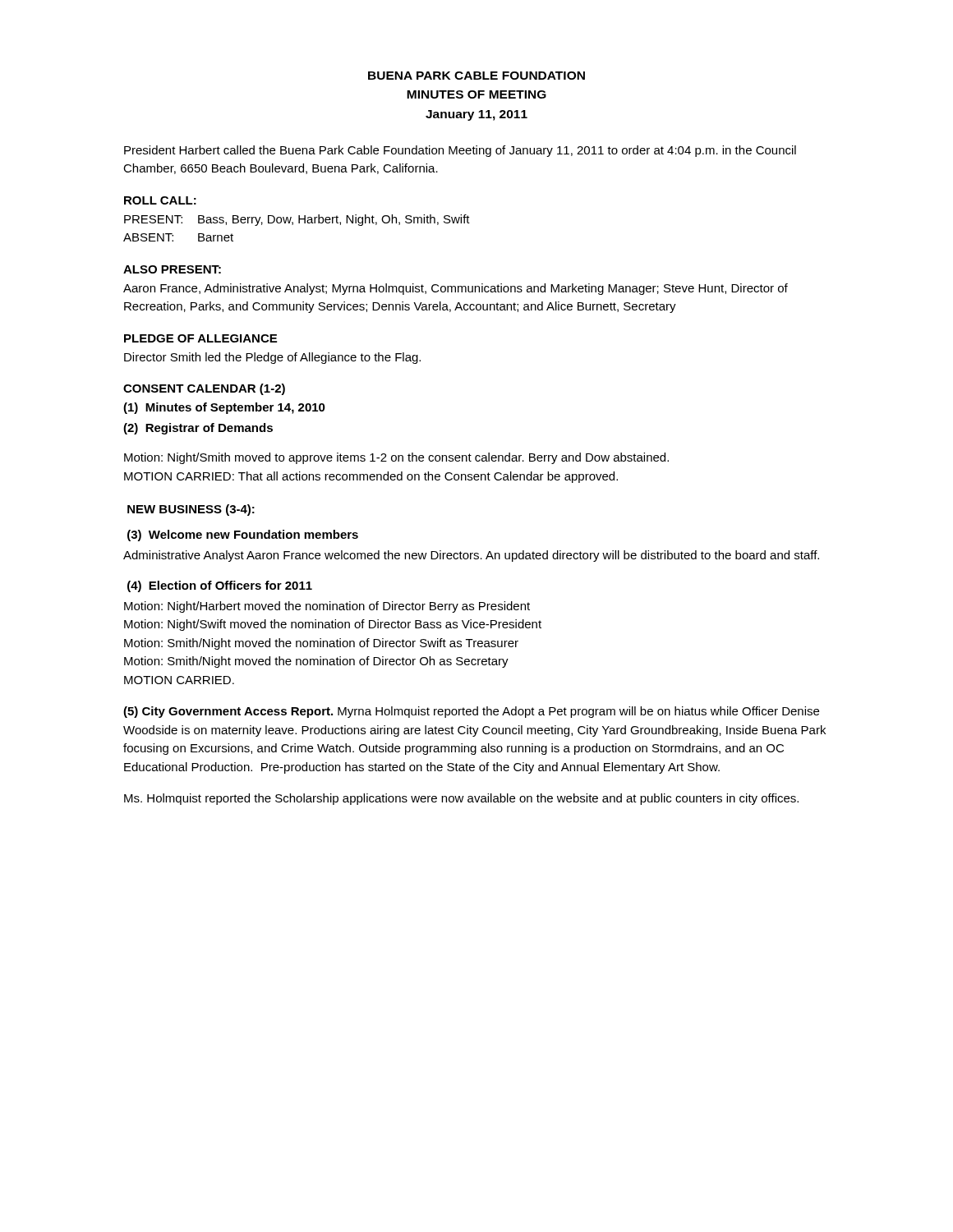Find the block starting "Motion: Night/Smith moved"

(397, 466)
